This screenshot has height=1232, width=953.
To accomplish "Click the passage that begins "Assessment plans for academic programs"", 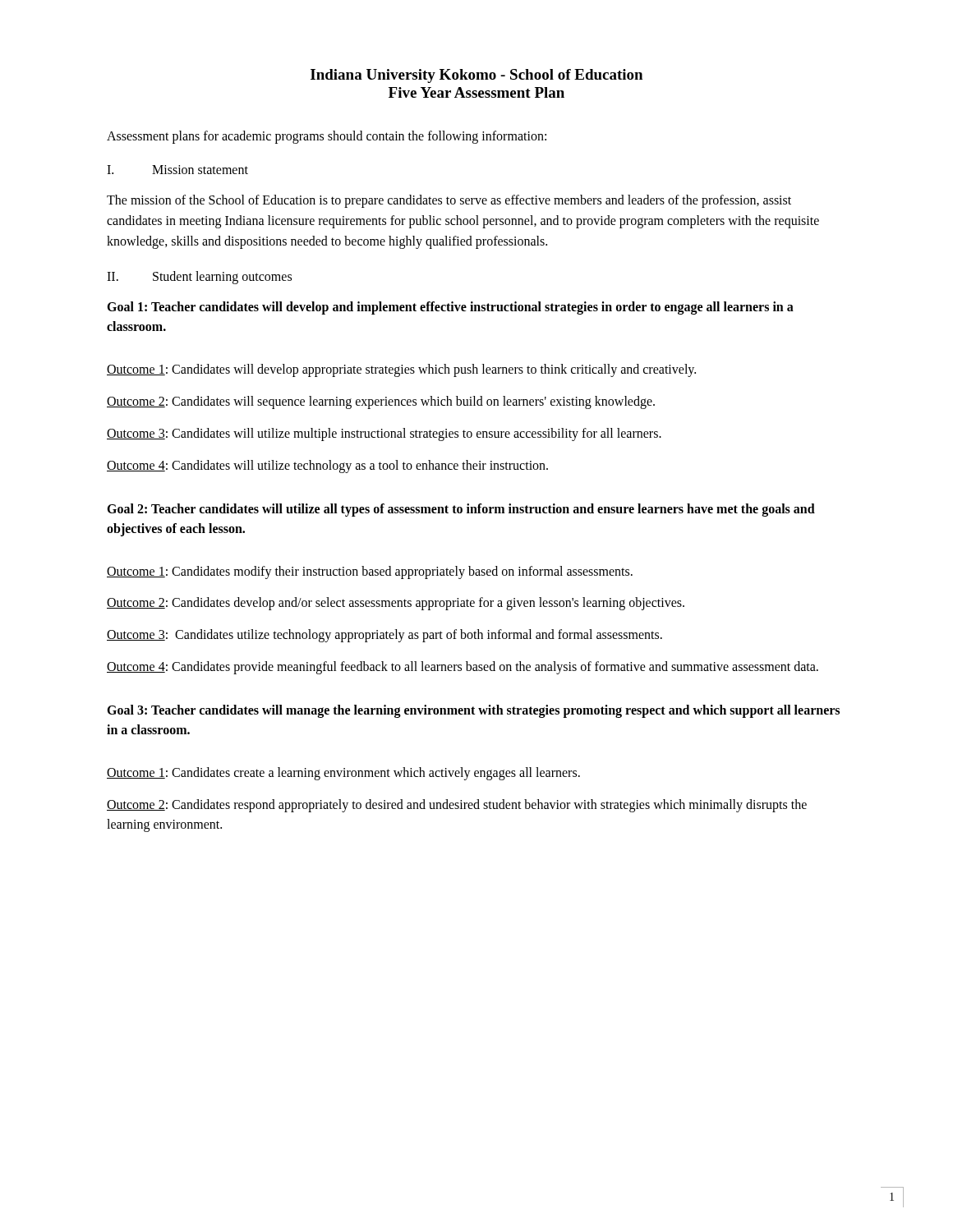I will coord(327,136).
